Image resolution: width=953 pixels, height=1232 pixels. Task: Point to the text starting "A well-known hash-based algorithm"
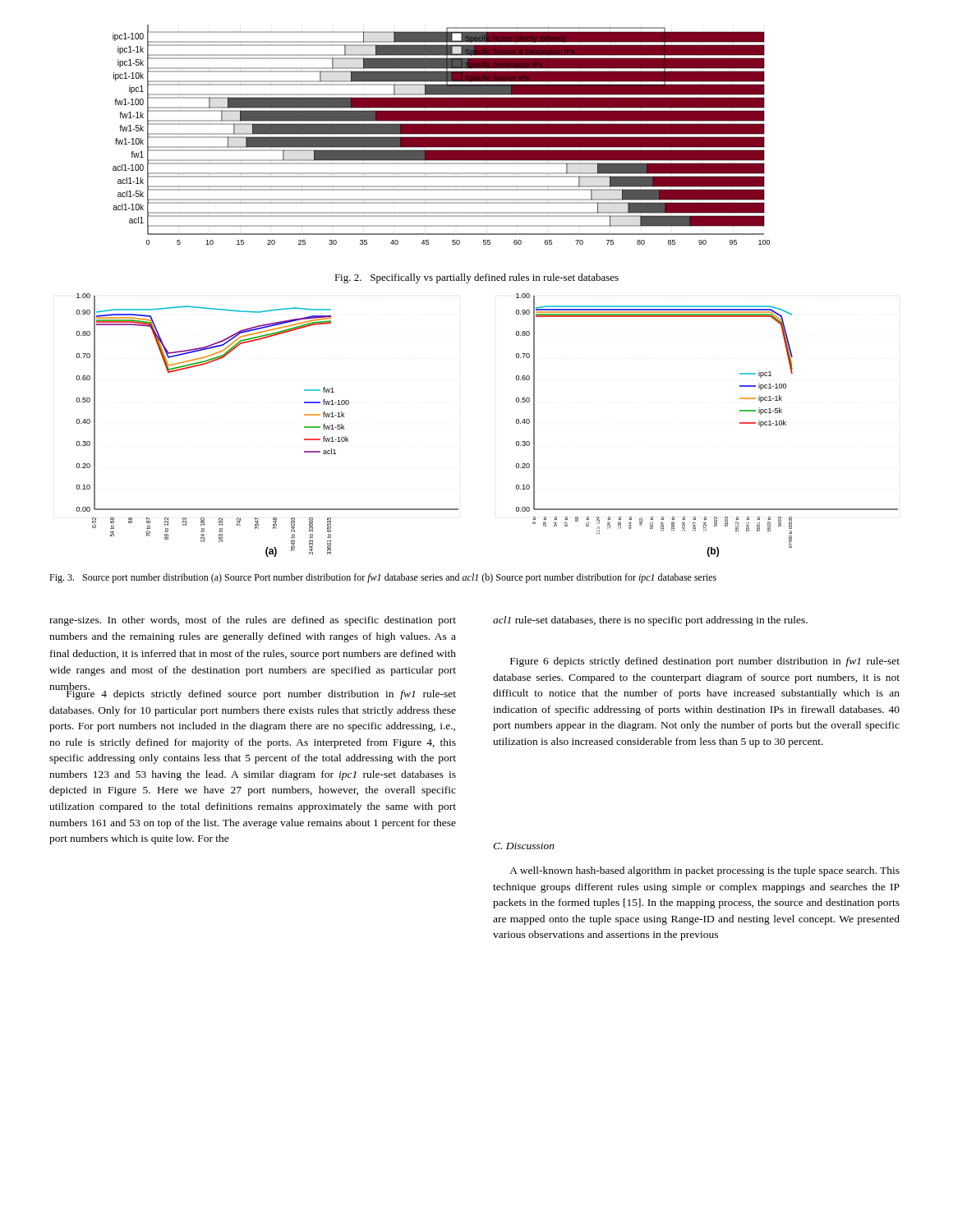696,903
